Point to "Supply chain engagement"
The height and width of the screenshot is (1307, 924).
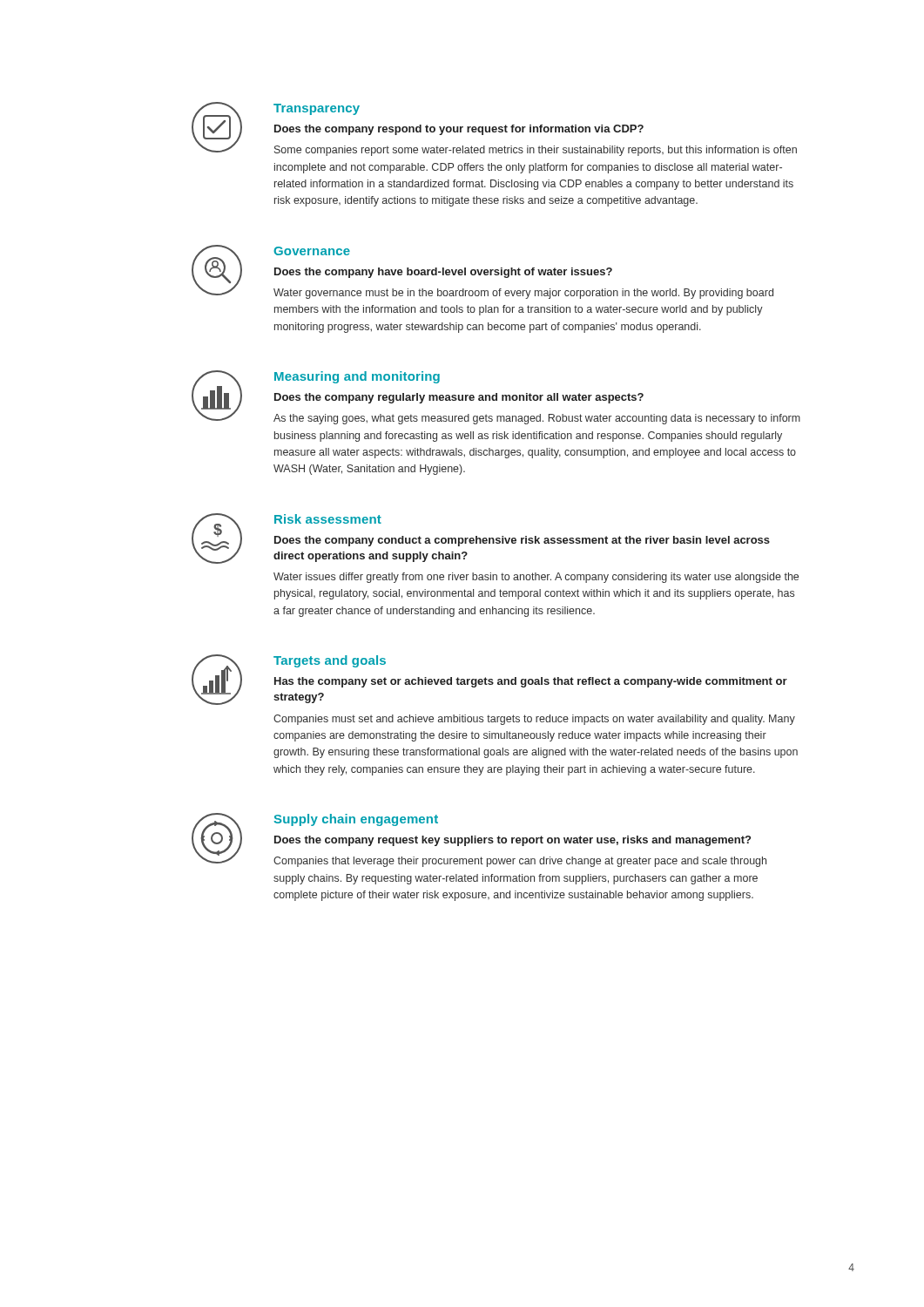click(x=356, y=819)
